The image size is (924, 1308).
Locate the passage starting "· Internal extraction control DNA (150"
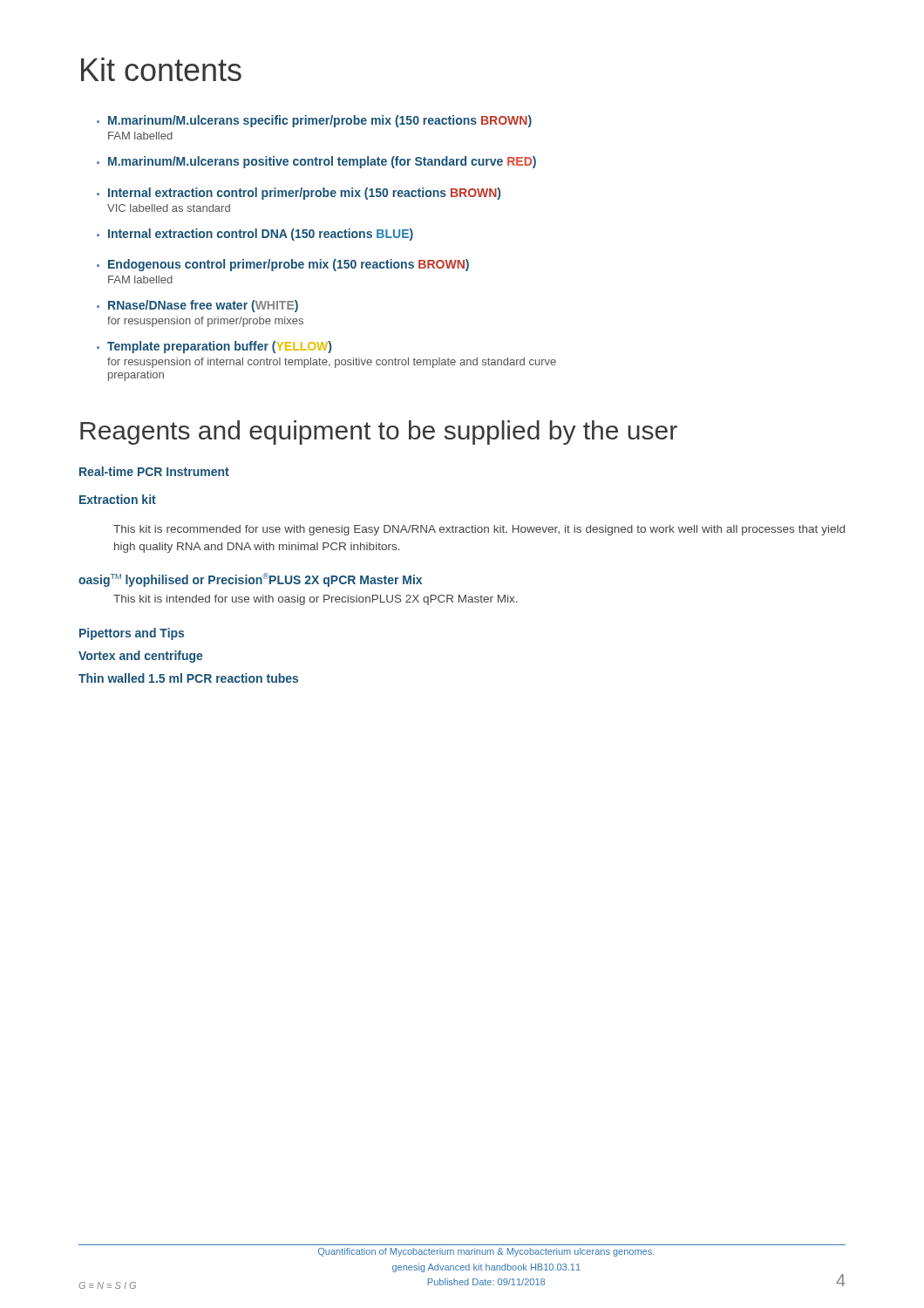[x=255, y=235]
